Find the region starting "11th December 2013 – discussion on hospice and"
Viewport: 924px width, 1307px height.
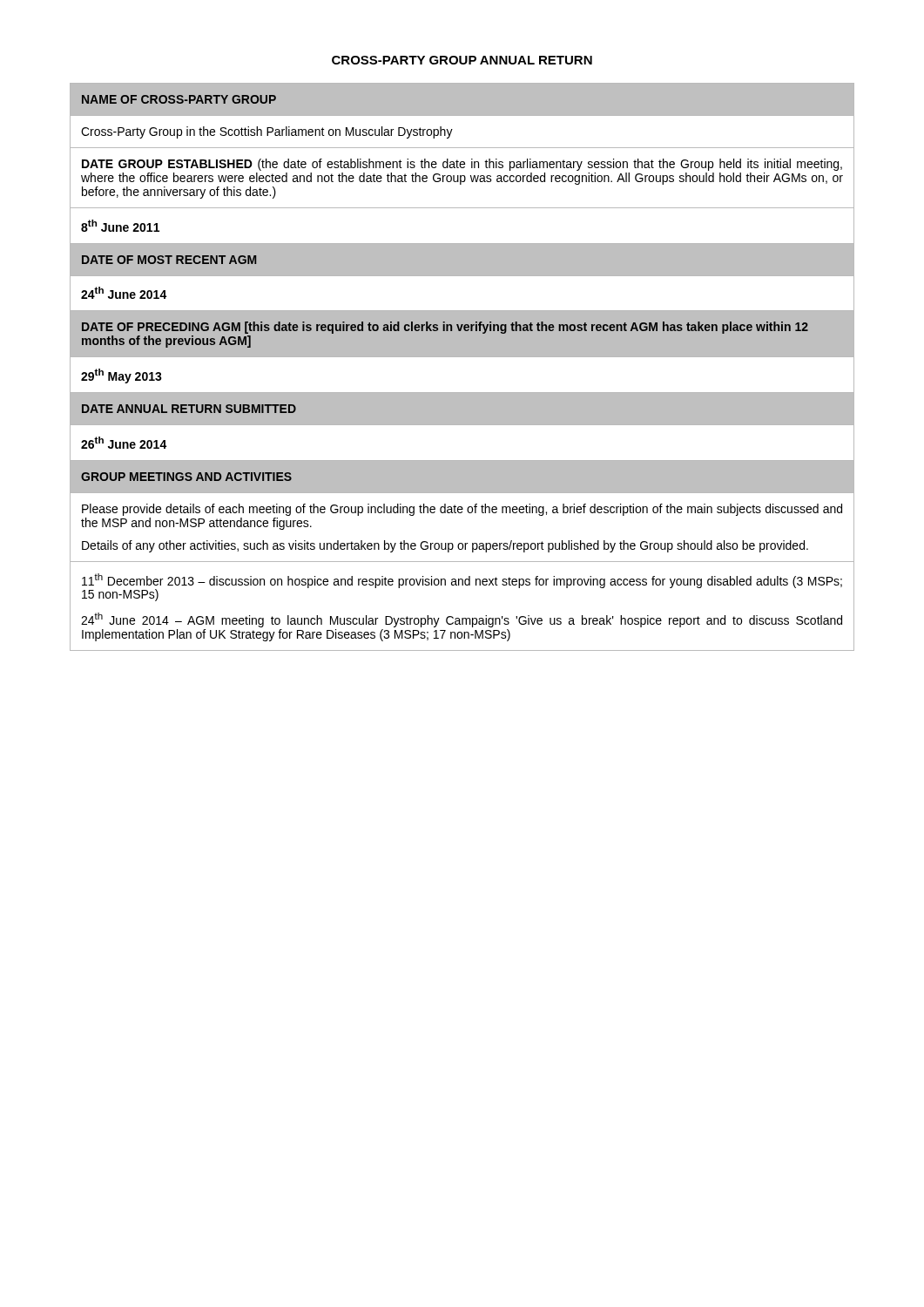462,606
